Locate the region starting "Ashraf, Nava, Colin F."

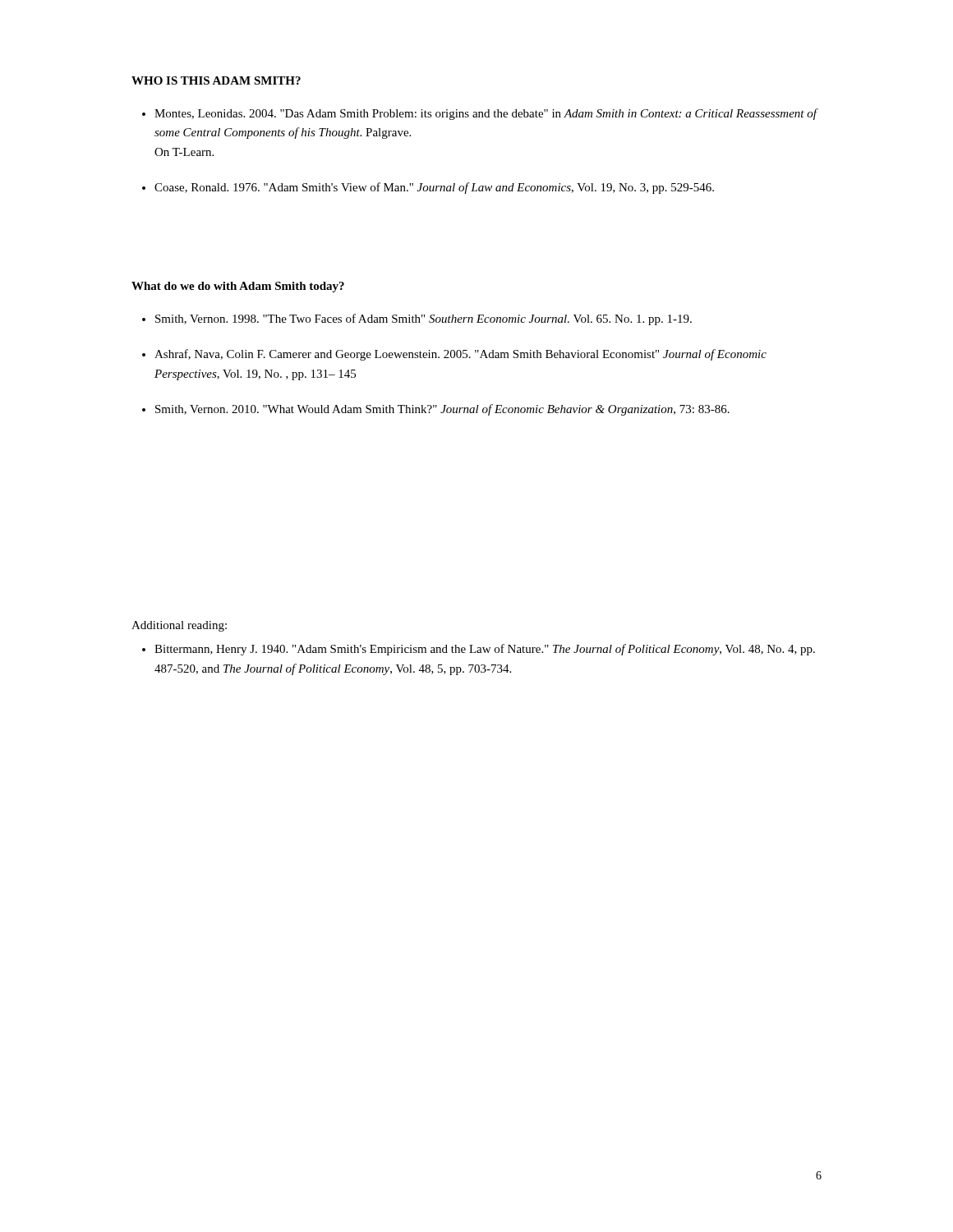460,364
